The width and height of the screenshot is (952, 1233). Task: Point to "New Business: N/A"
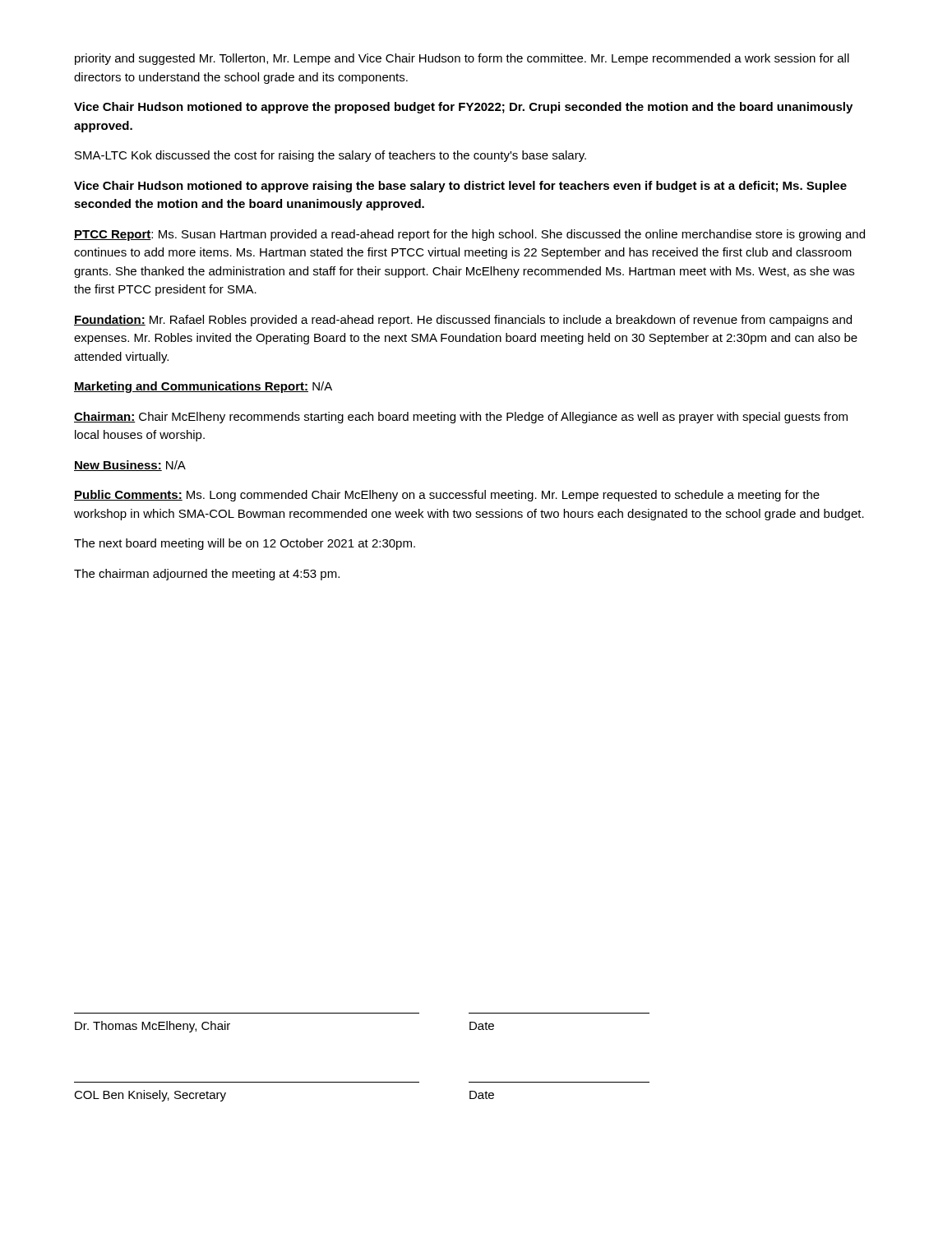(130, 464)
